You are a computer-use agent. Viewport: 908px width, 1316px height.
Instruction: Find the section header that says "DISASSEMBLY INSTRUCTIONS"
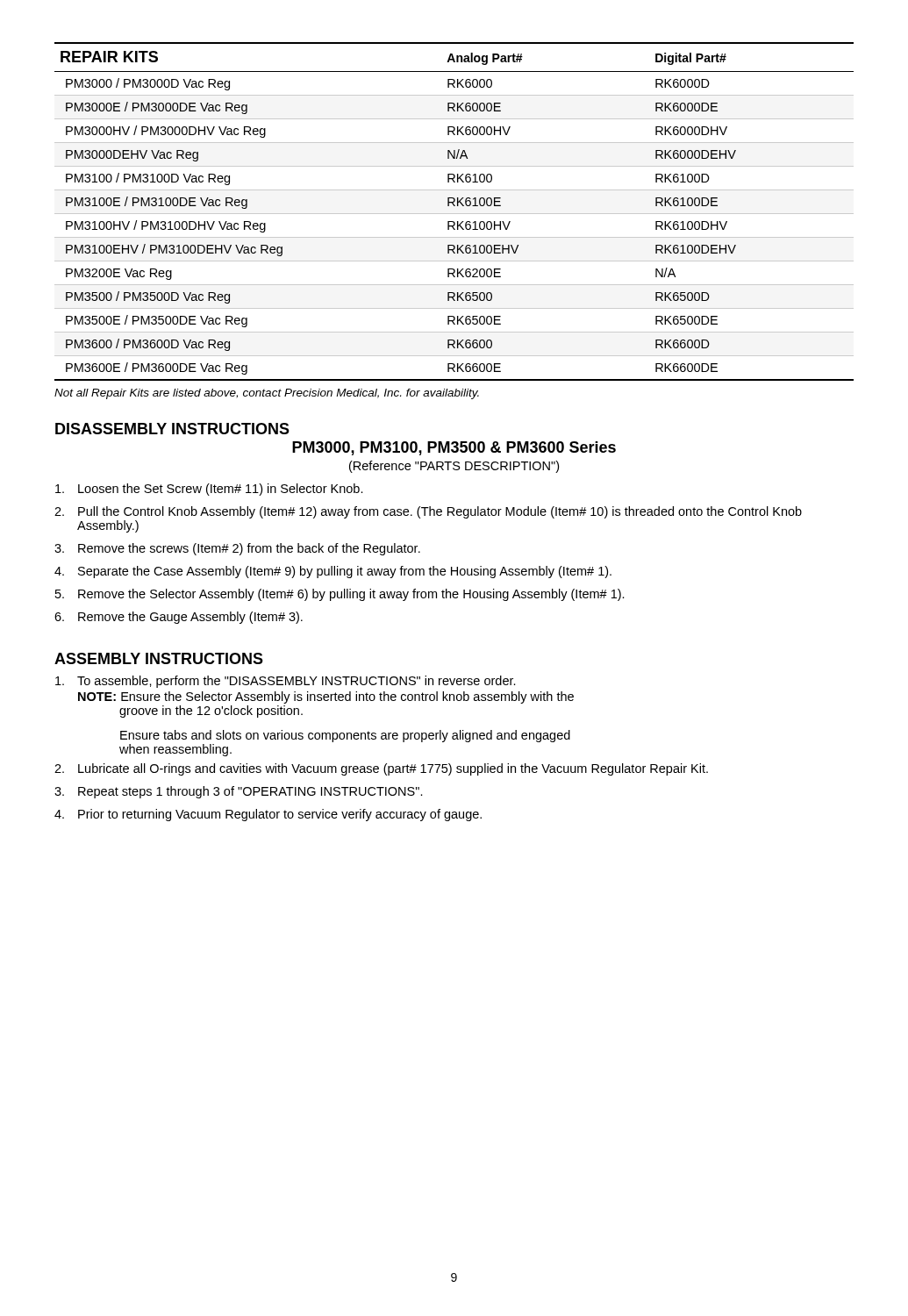coord(172,429)
